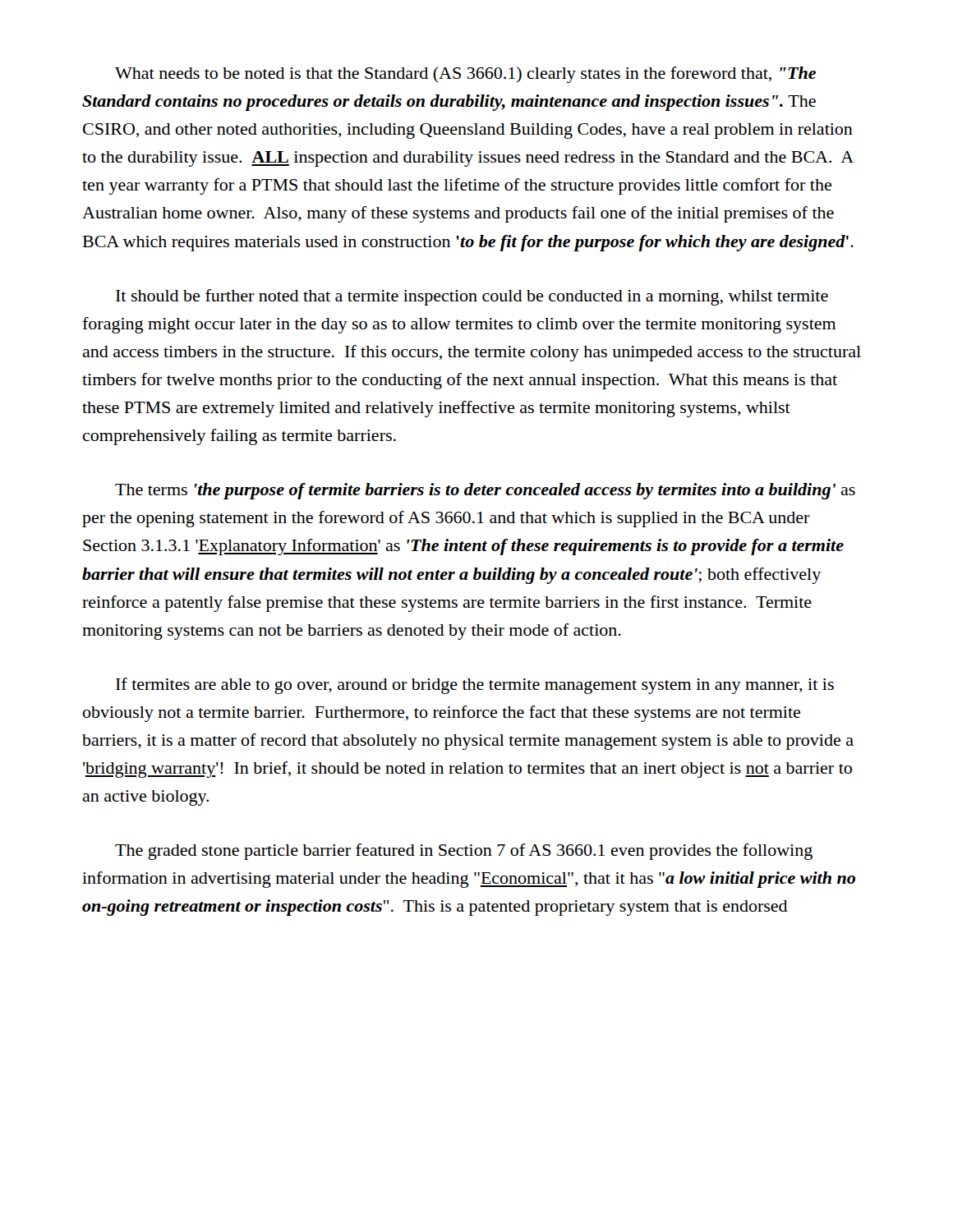Image resolution: width=953 pixels, height=1232 pixels.
Task: Where is the passage that starts "It should be further noted that a termite"?
Action: click(x=472, y=365)
